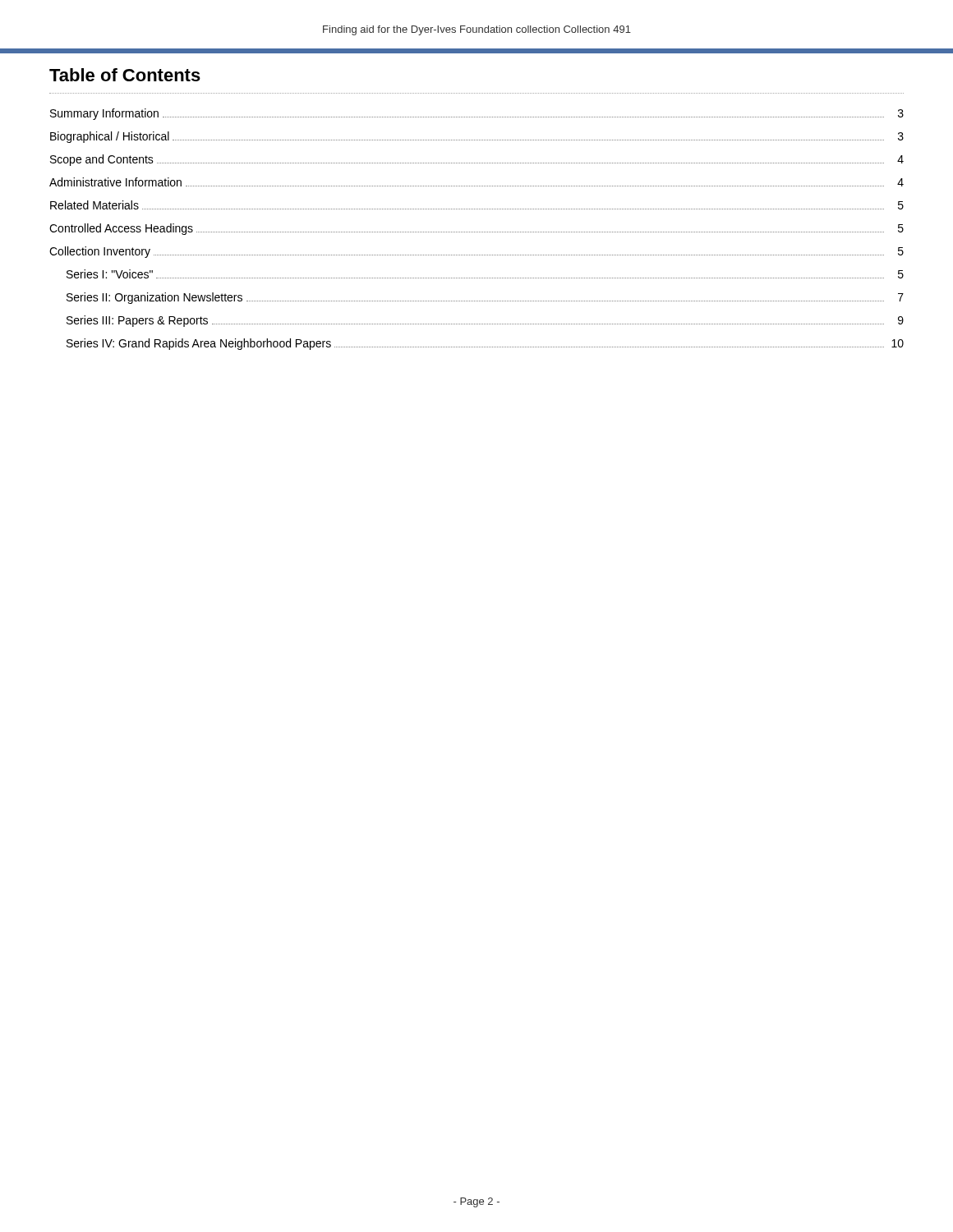Click on the list item containing "Administrative Information 4"
The width and height of the screenshot is (953, 1232).
[x=476, y=182]
